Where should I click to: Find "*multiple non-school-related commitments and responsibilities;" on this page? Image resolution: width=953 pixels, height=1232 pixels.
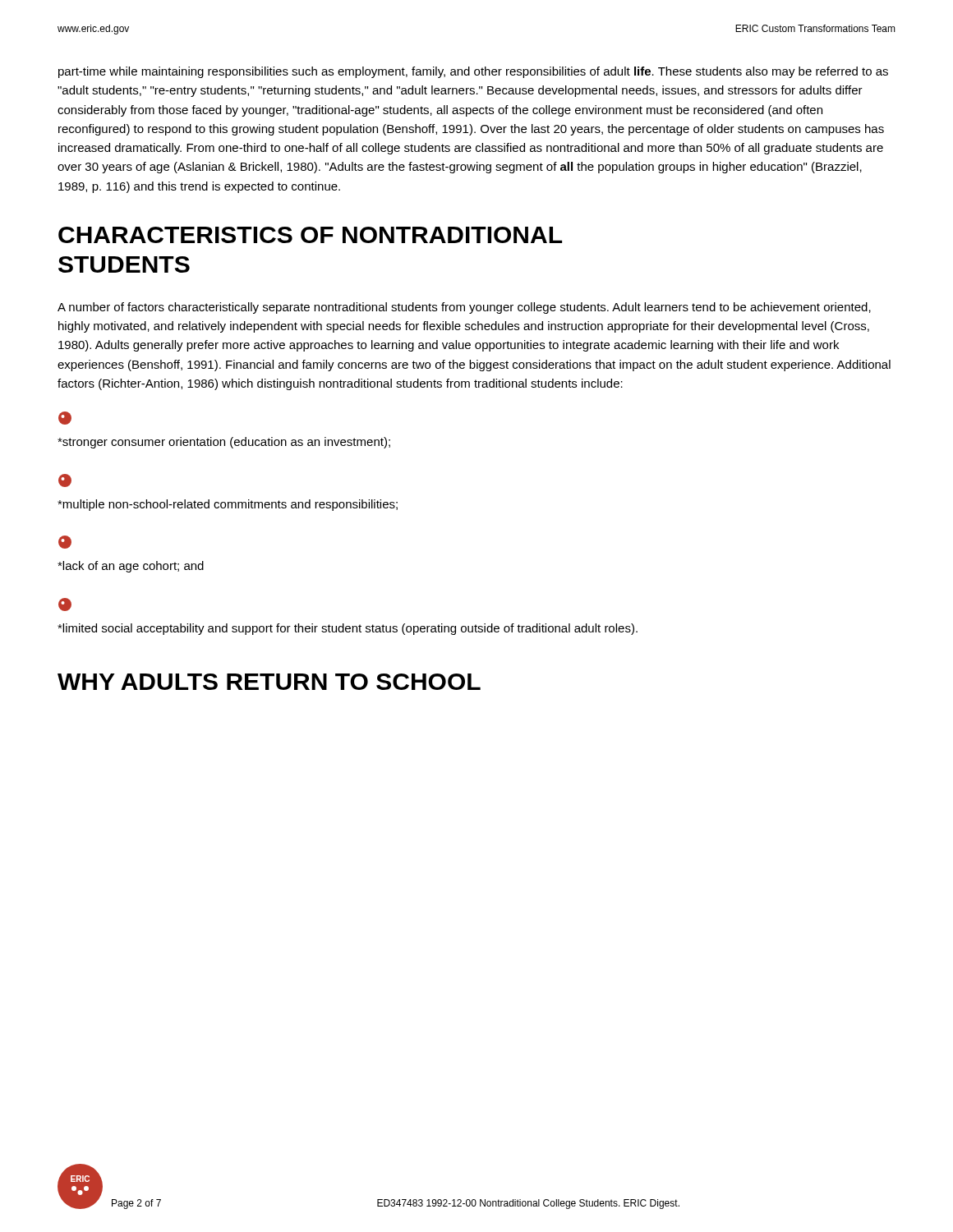(x=228, y=503)
